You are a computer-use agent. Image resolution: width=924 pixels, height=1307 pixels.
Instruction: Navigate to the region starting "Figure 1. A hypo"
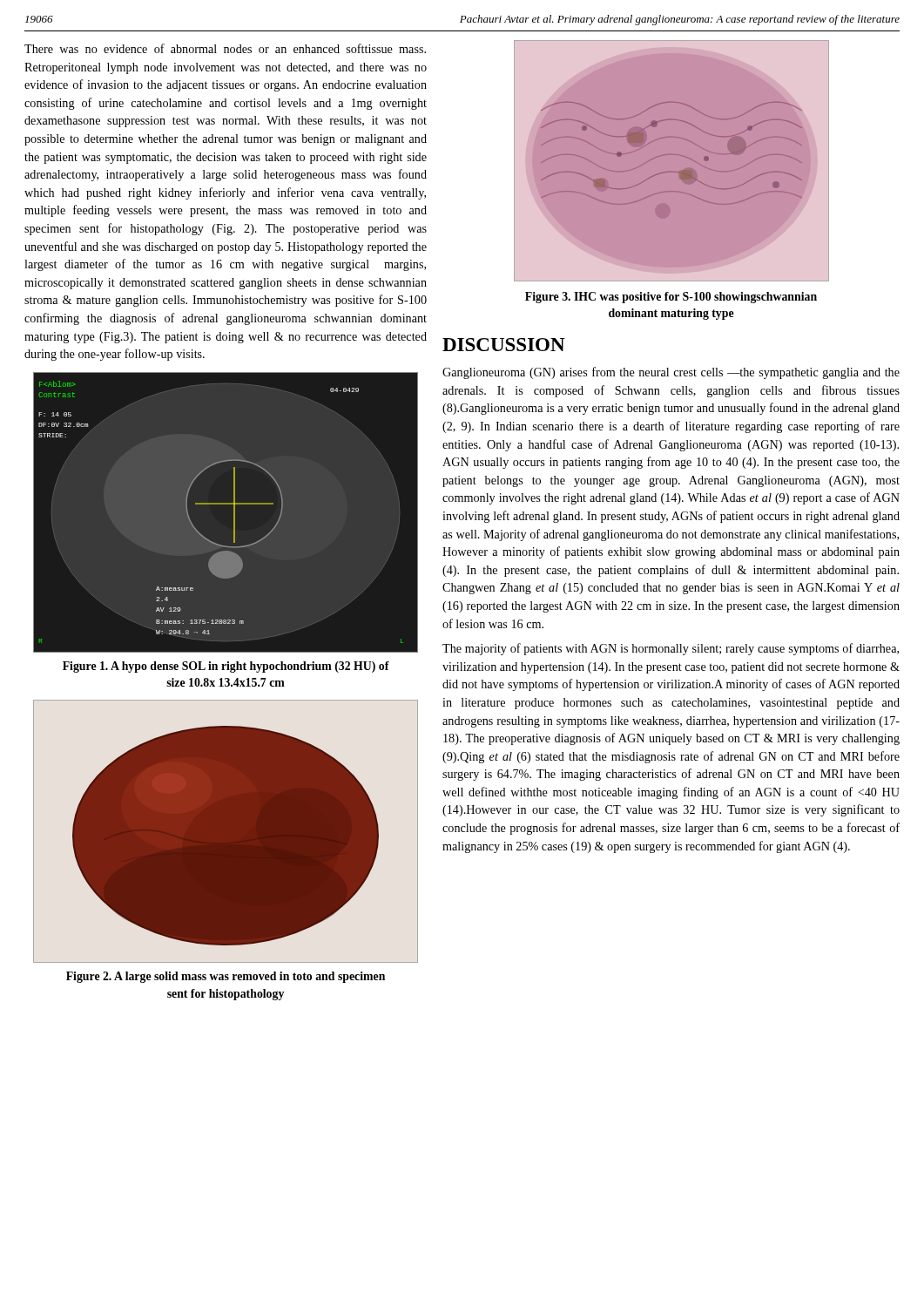tap(226, 674)
